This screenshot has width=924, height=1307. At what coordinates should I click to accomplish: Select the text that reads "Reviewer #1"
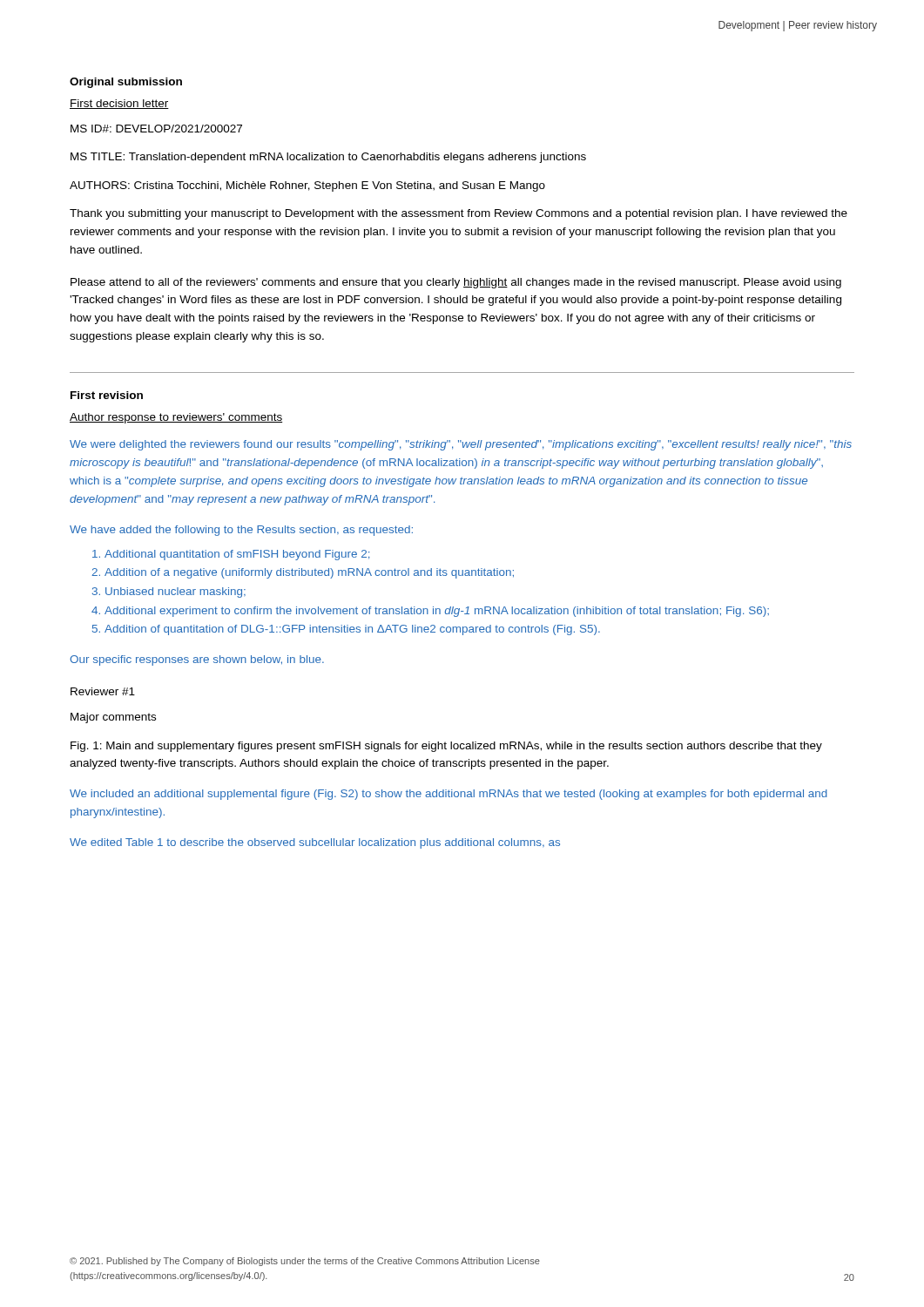(102, 691)
